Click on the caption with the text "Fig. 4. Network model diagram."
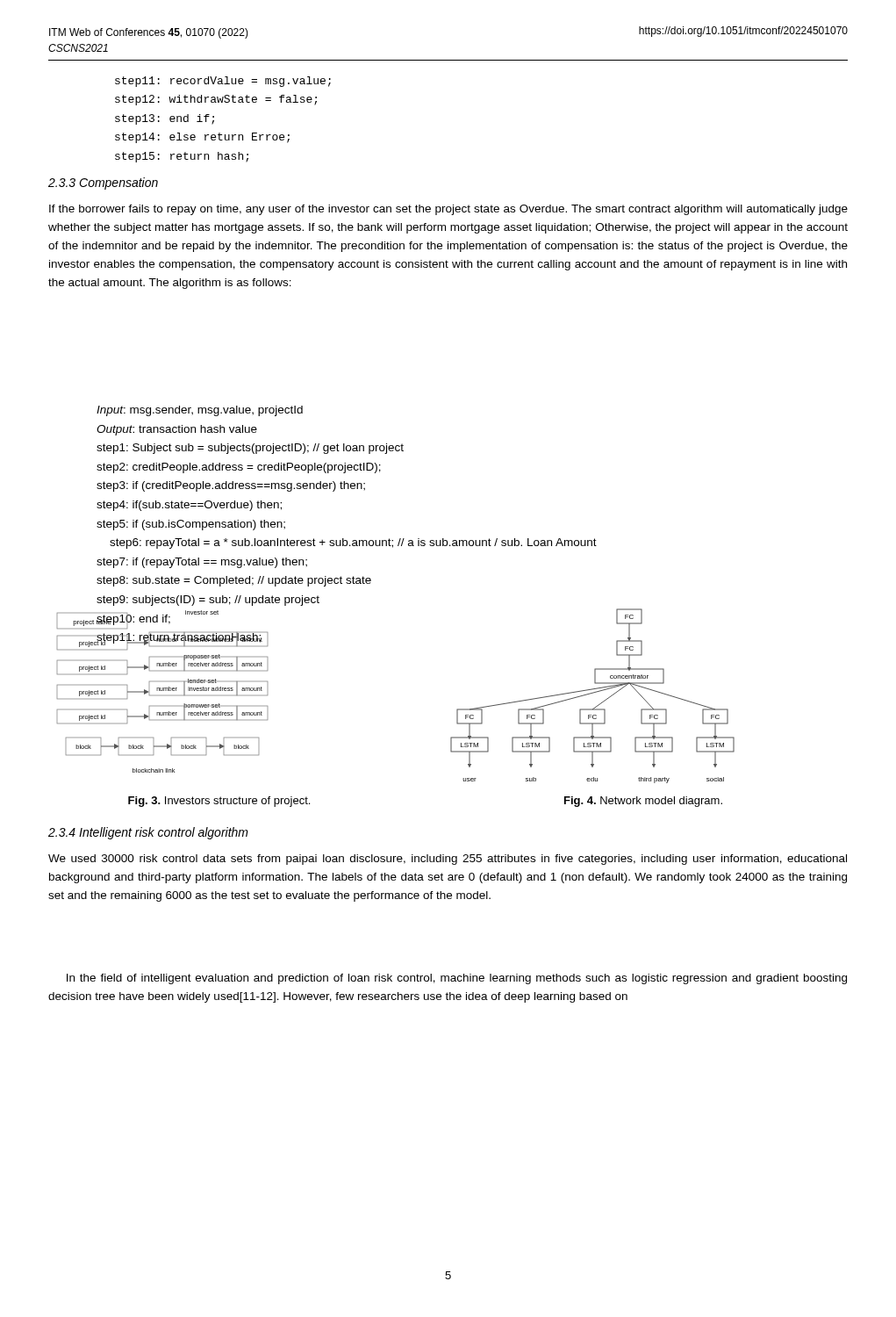This screenshot has width=896, height=1317. [x=643, y=800]
